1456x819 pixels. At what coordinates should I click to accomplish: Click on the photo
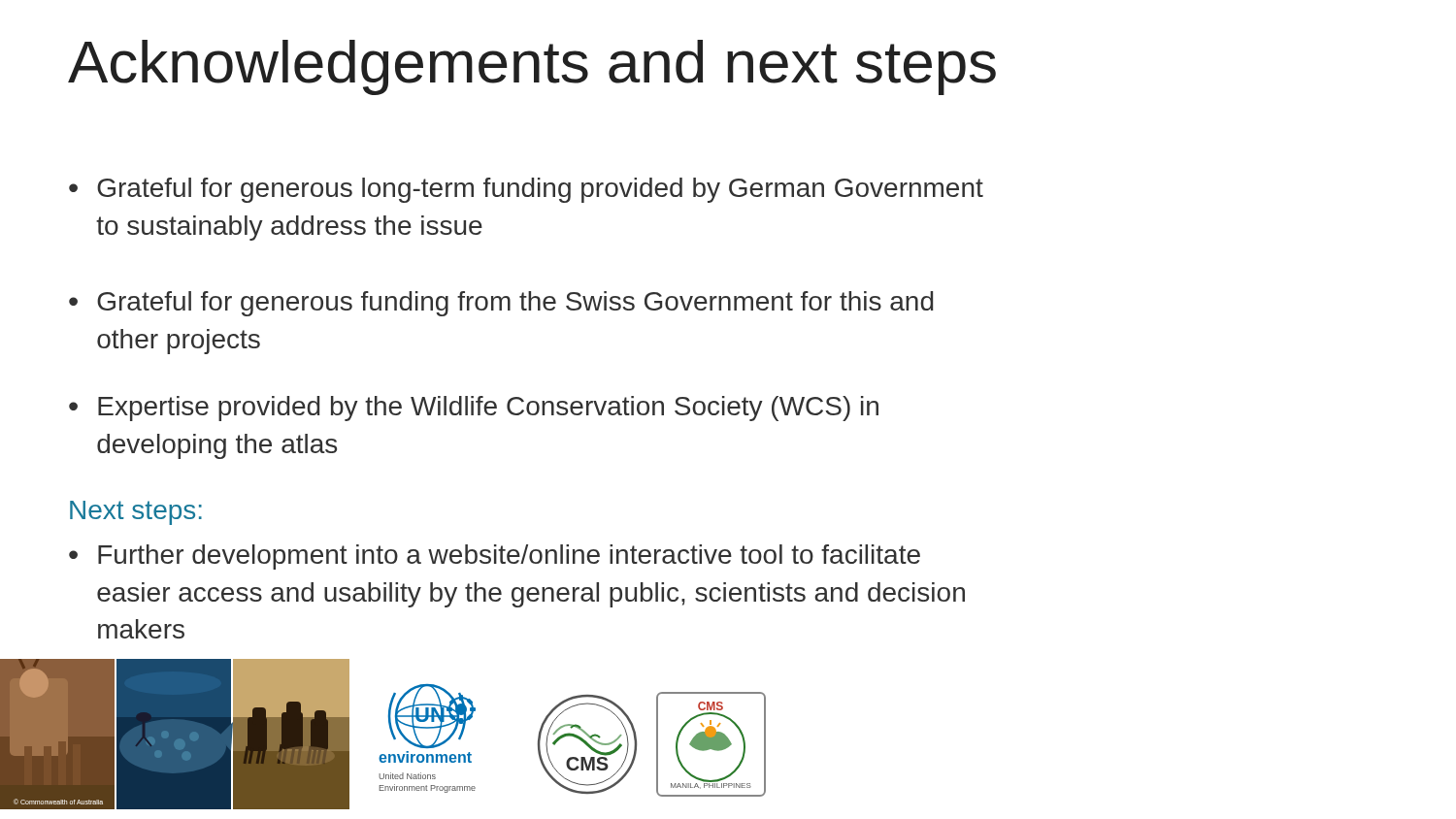tap(175, 734)
